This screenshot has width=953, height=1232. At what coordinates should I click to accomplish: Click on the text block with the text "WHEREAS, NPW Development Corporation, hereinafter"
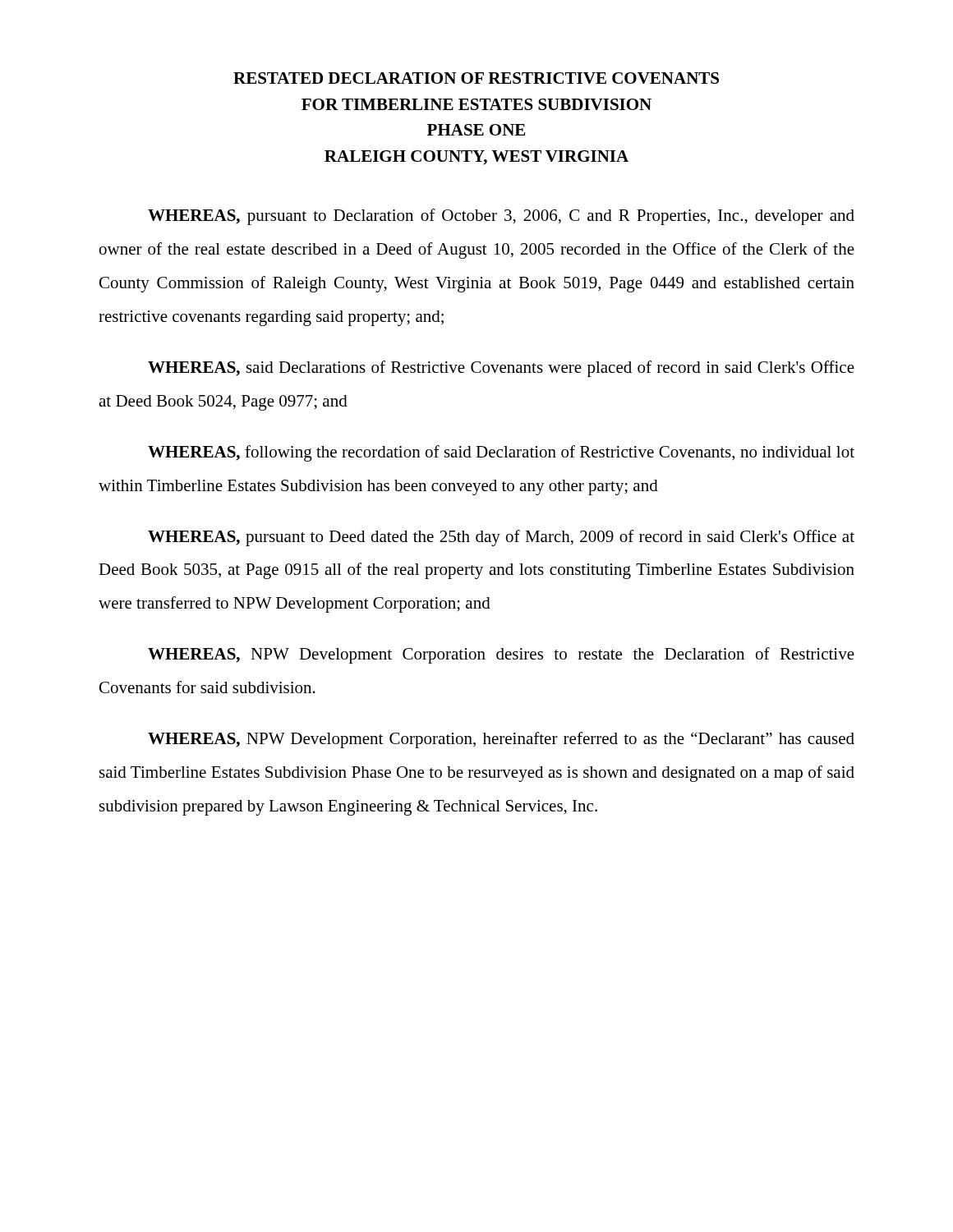click(x=476, y=773)
